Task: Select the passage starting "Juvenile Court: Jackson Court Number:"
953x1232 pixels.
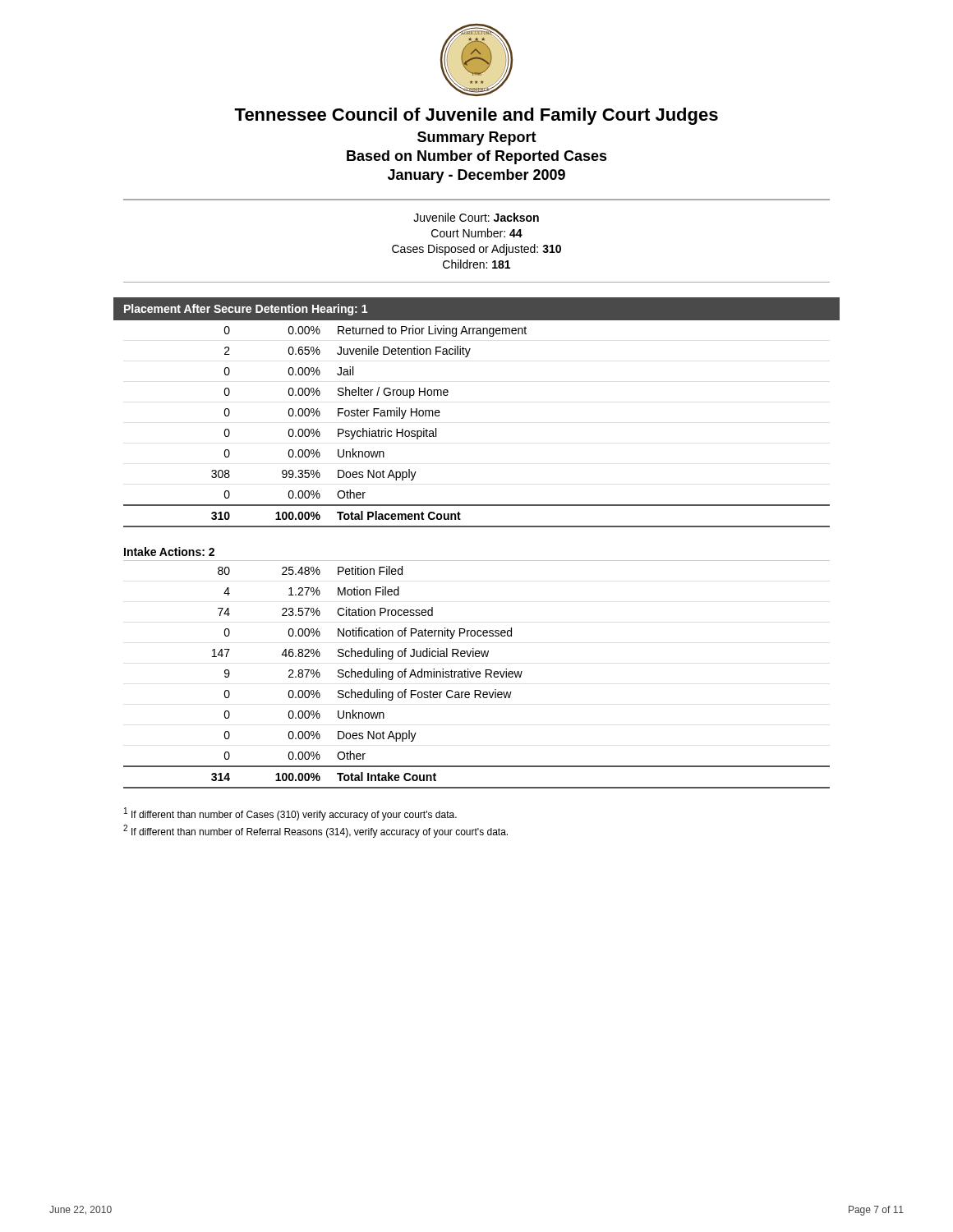Action: pos(476,241)
